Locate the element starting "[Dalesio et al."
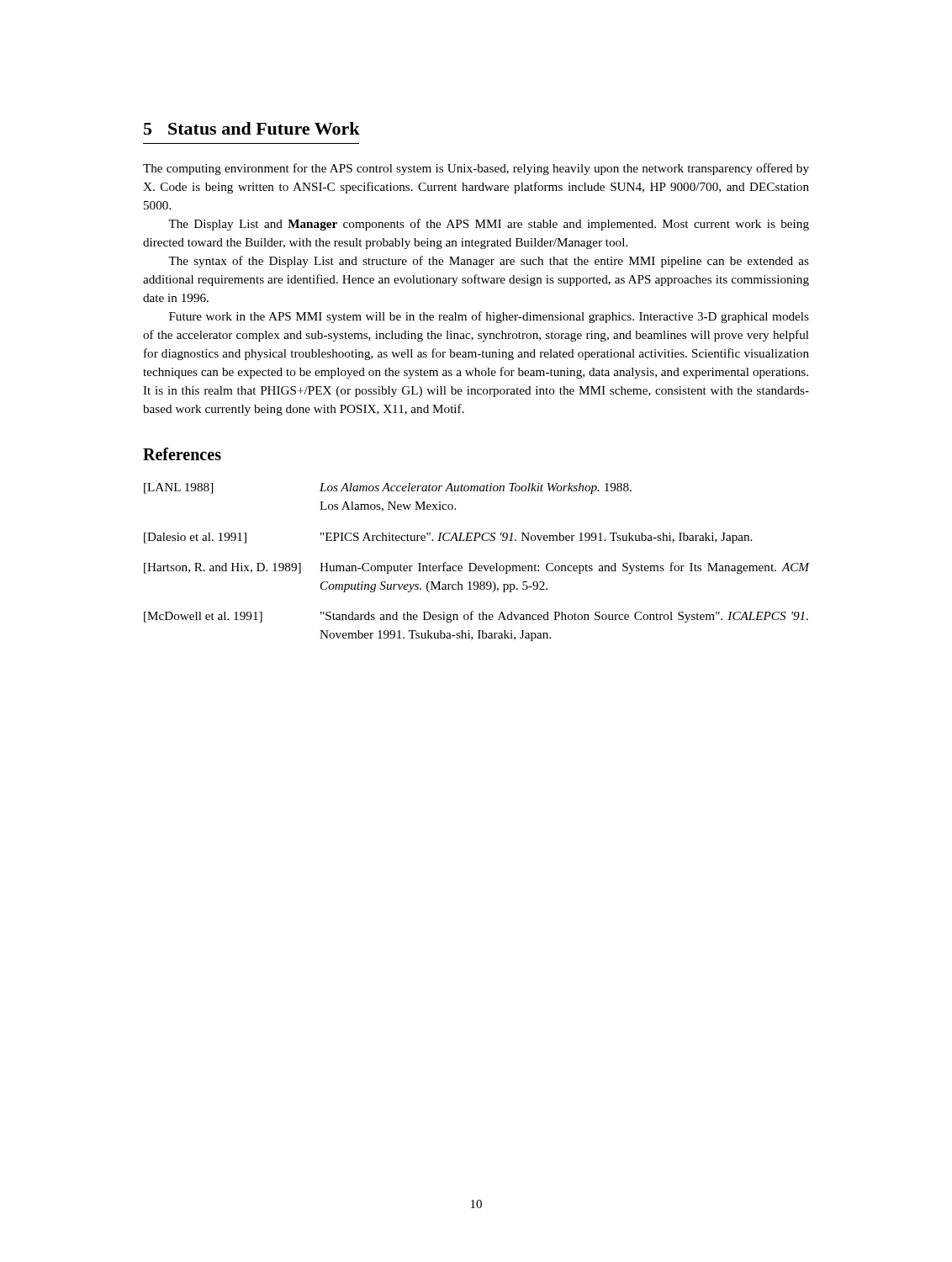This screenshot has height=1262, width=952. (476, 536)
